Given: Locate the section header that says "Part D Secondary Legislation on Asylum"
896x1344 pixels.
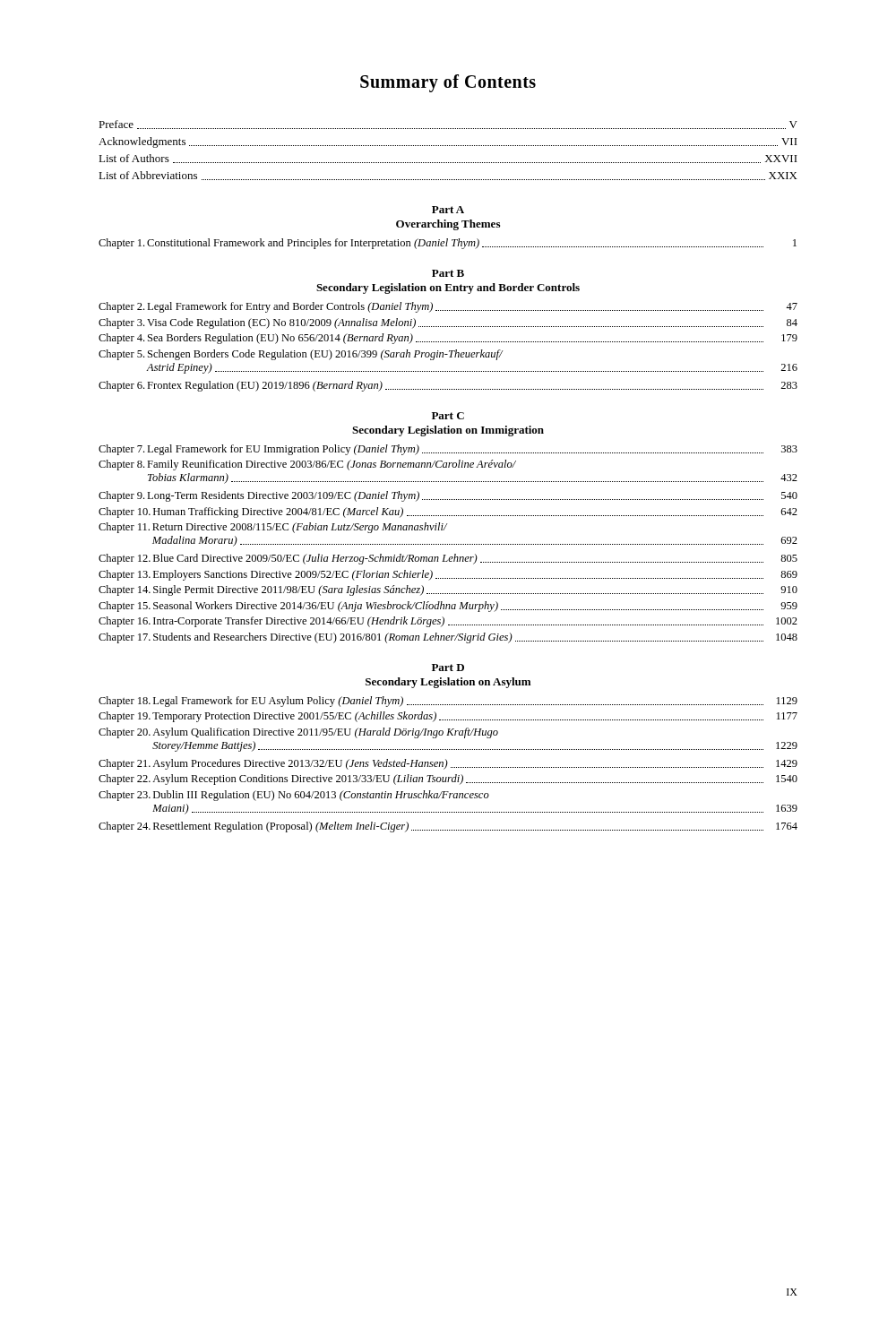Looking at the screenshot, I should [x=448, y=674].
